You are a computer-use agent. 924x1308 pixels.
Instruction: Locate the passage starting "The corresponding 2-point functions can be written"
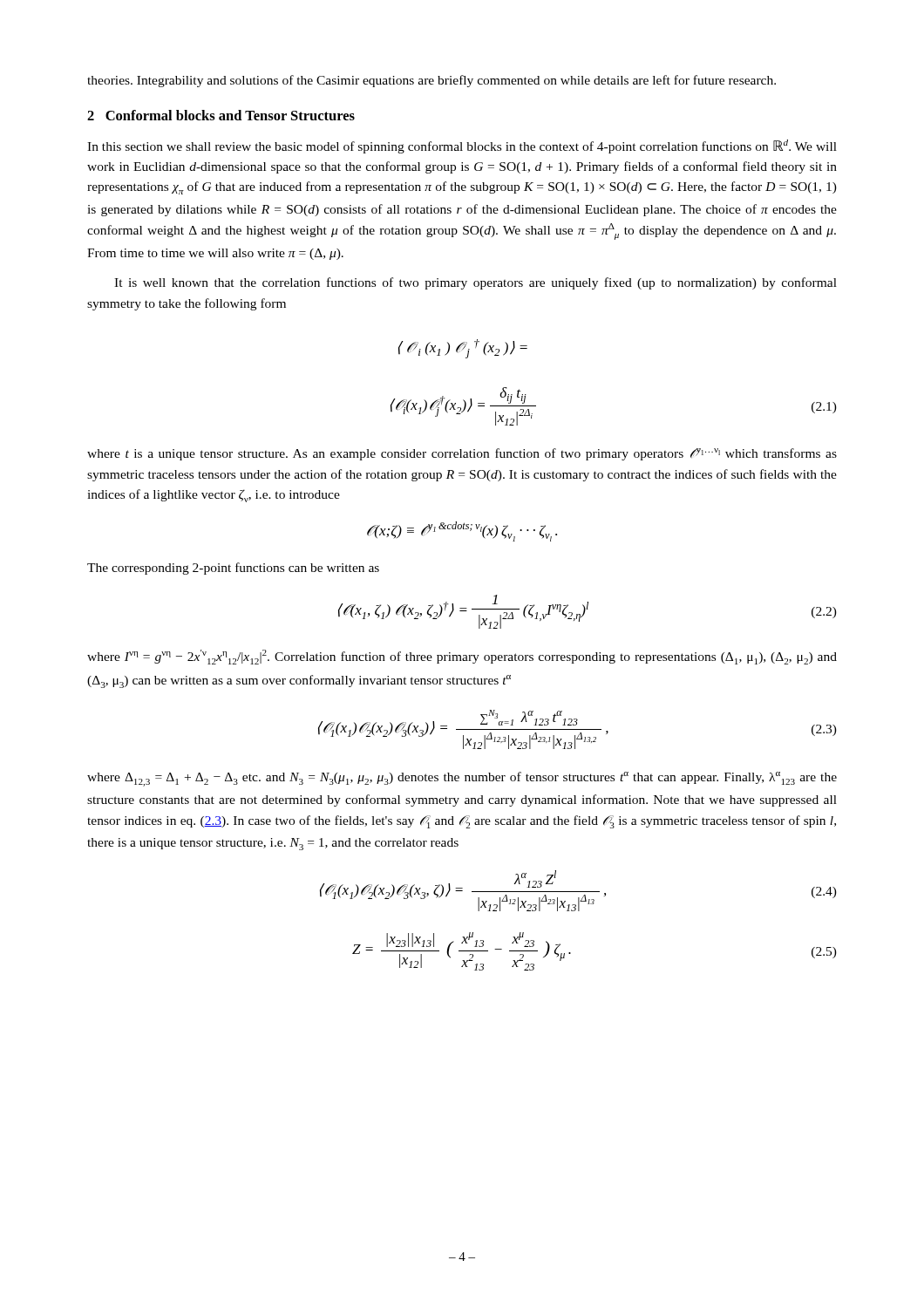(x=233, y=569)
